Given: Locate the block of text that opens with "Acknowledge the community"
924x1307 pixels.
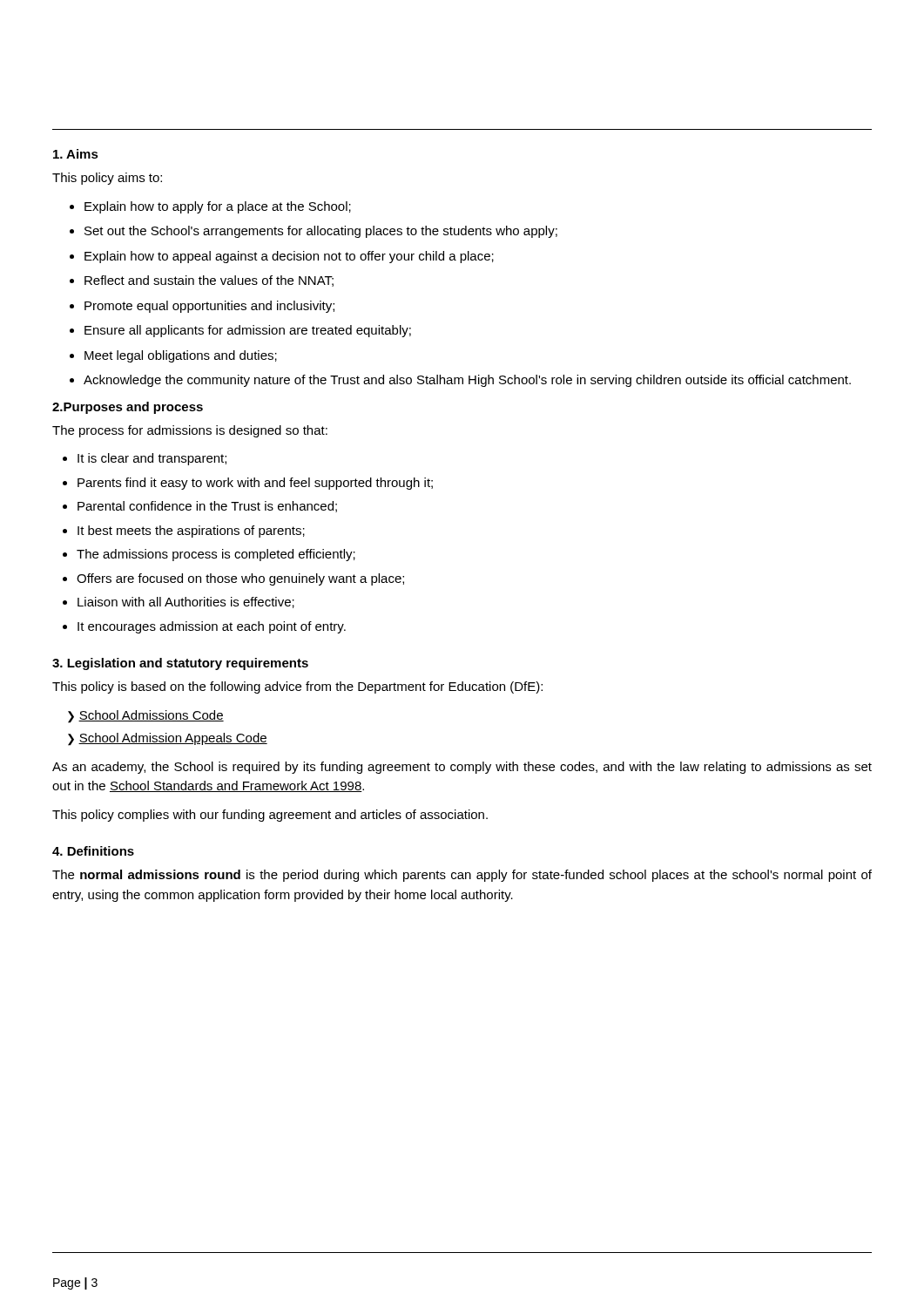Looking at the screenshot, I should [468, 379].
